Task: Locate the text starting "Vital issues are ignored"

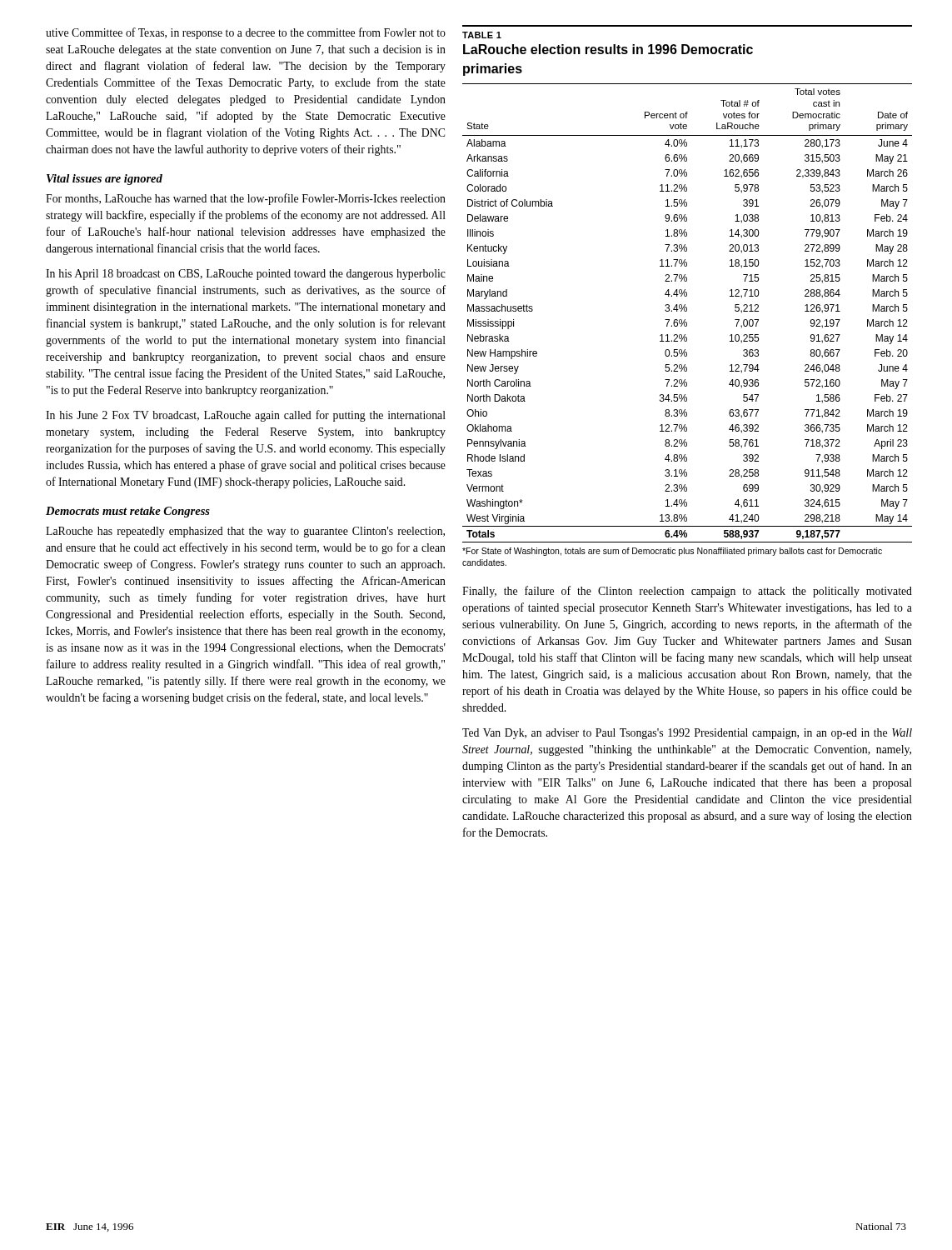Action: pyautogui.click(x=104, y=178)
